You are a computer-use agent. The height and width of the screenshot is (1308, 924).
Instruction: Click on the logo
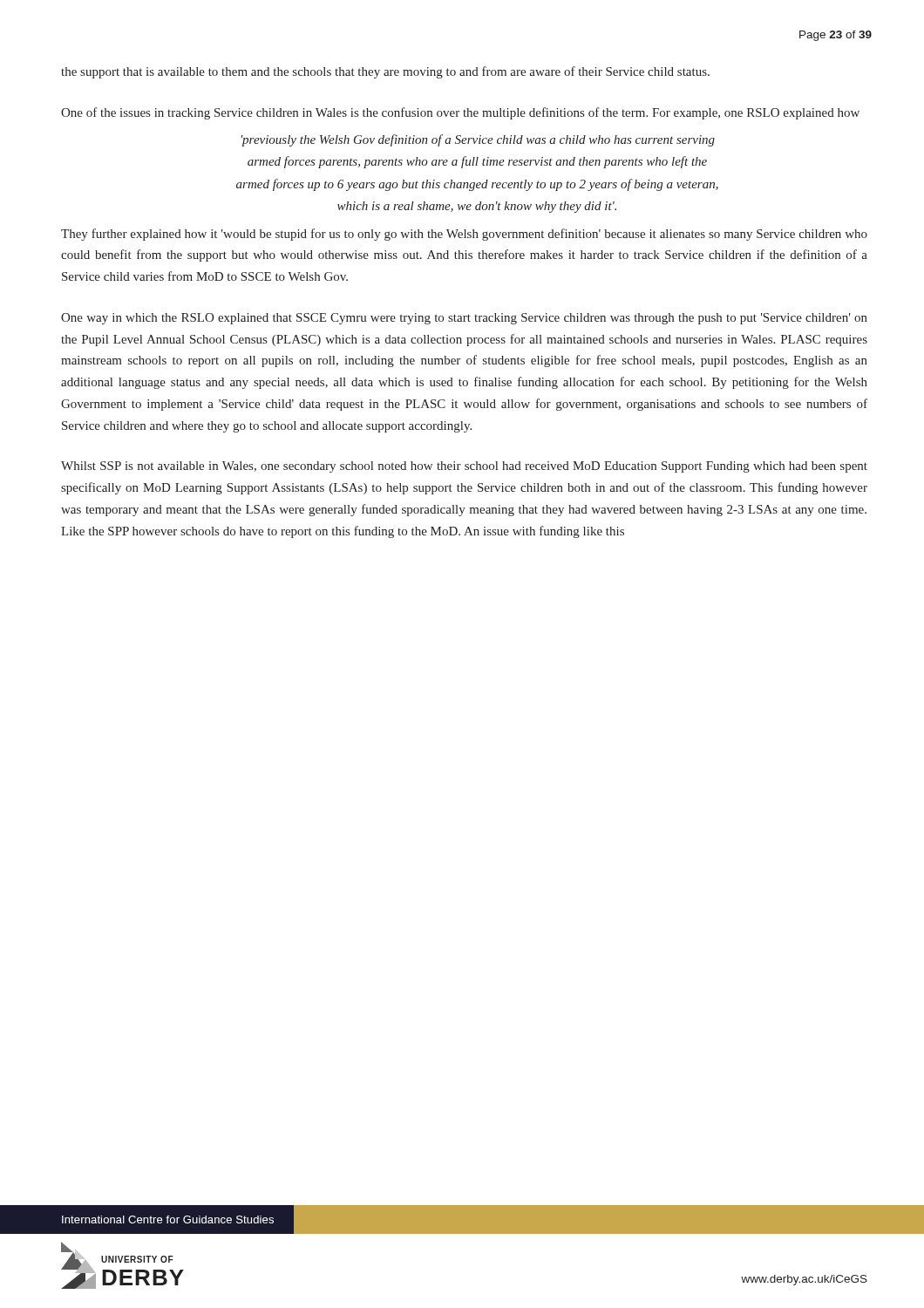click(129, 1269)
